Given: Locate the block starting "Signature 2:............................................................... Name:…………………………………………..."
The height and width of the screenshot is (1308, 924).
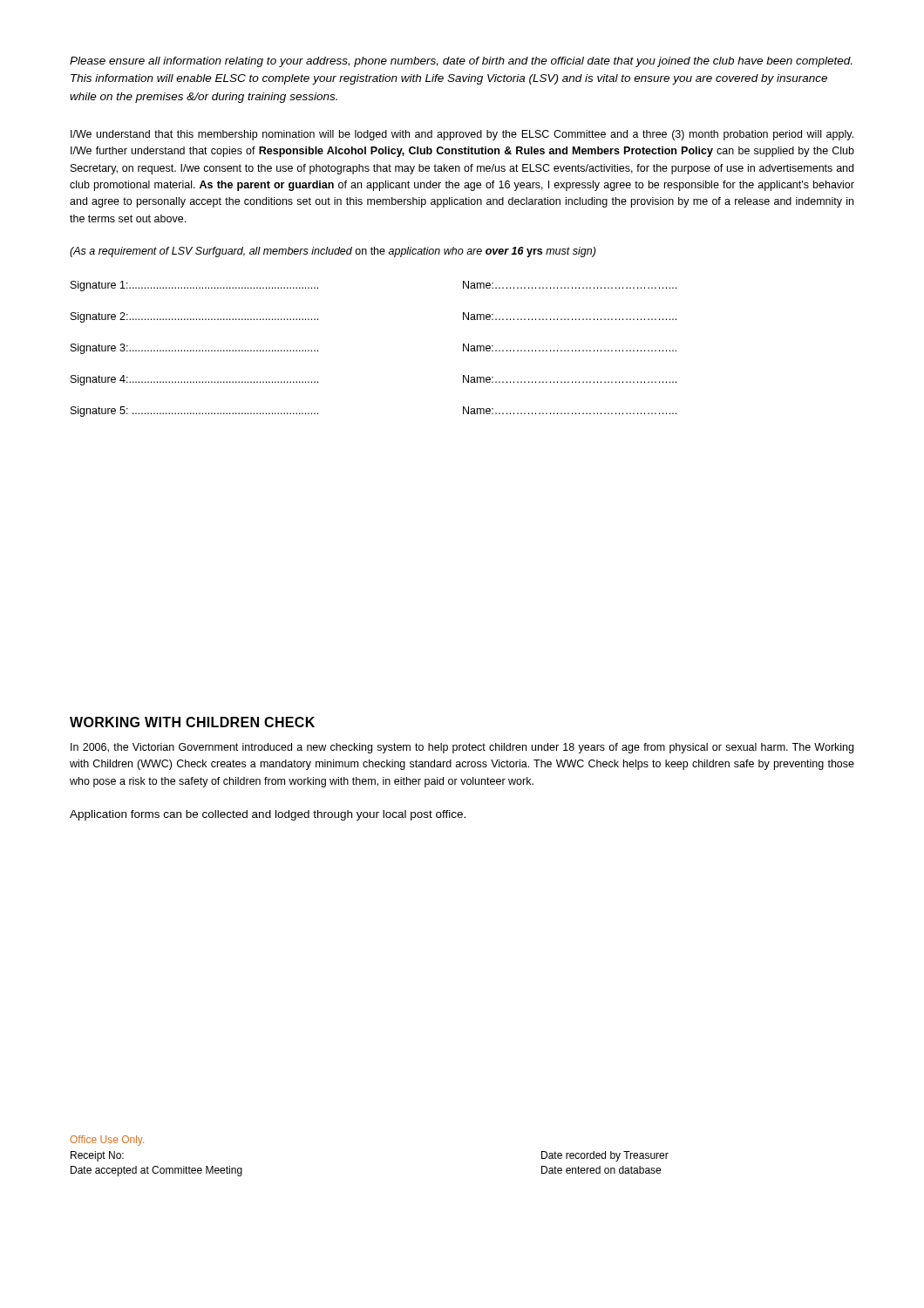Looking at the screenshot, I should 462,316.
